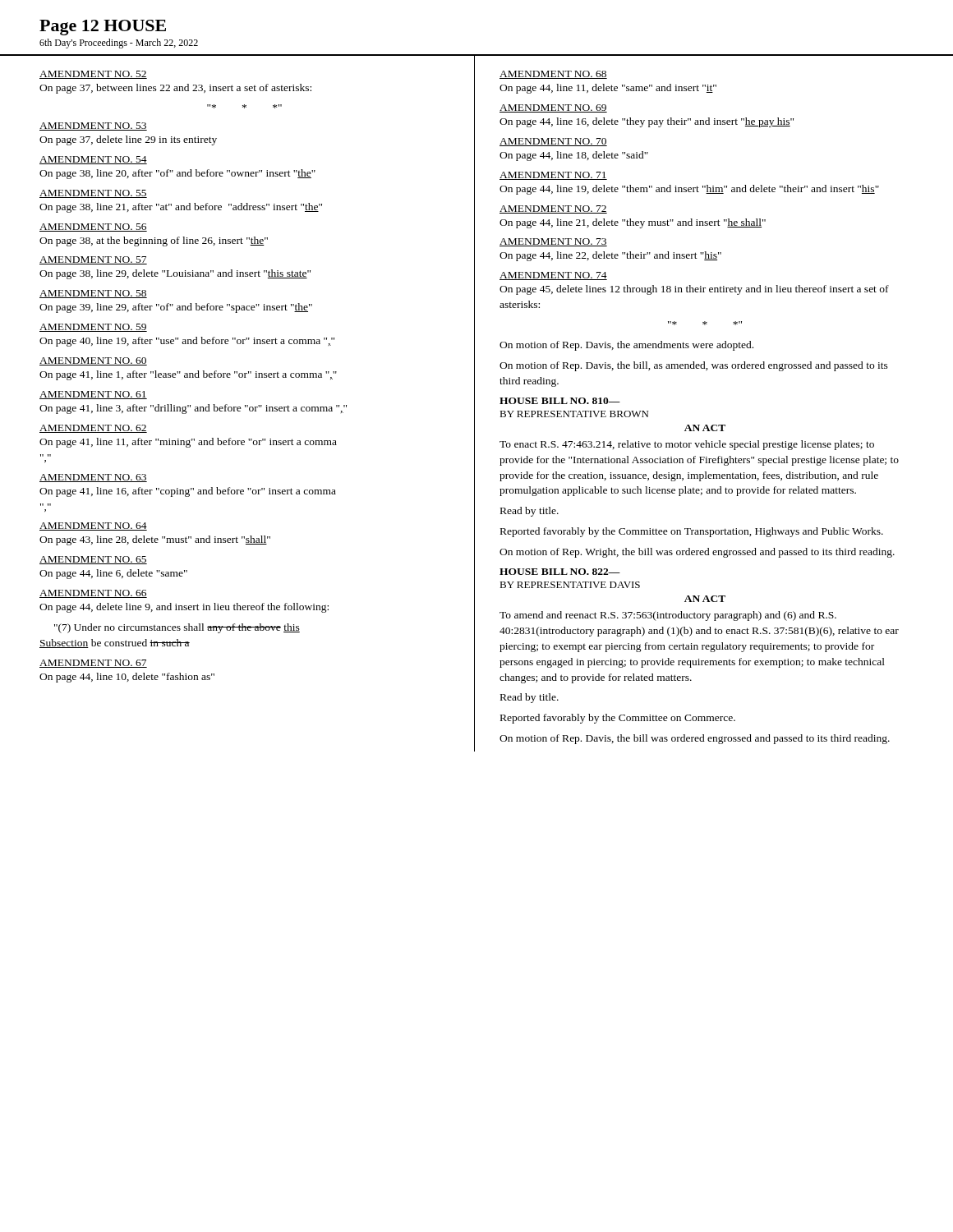Screen dimensions: 1232x953
Task: Locate the section header containing "AMENDMENT NO. 57"
Action: click(x=93, y=259)
